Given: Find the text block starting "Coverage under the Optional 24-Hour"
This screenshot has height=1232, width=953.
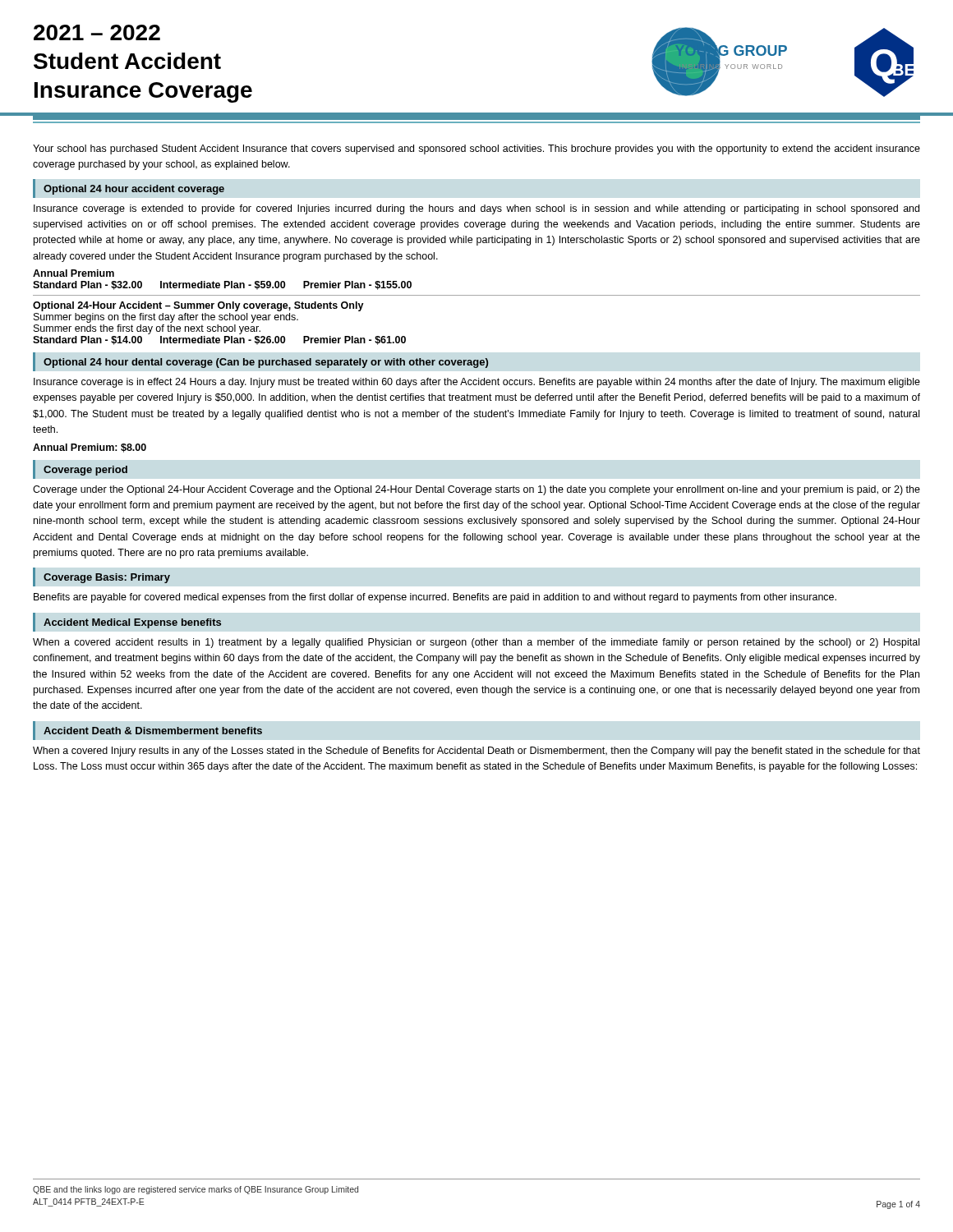Looking at the screenshot, I should [476, 521].
